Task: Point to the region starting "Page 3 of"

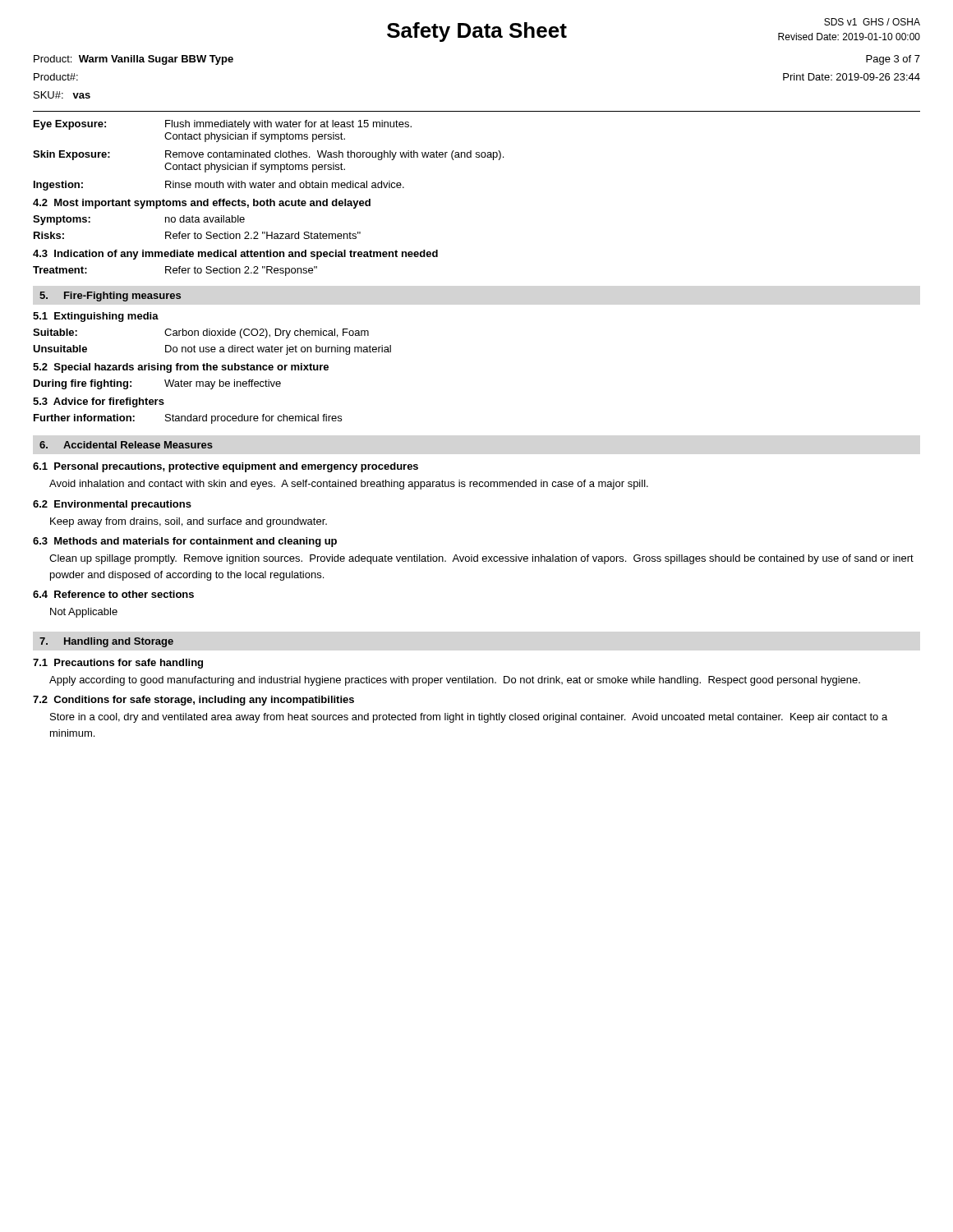Action: click(x=851, y=68)
